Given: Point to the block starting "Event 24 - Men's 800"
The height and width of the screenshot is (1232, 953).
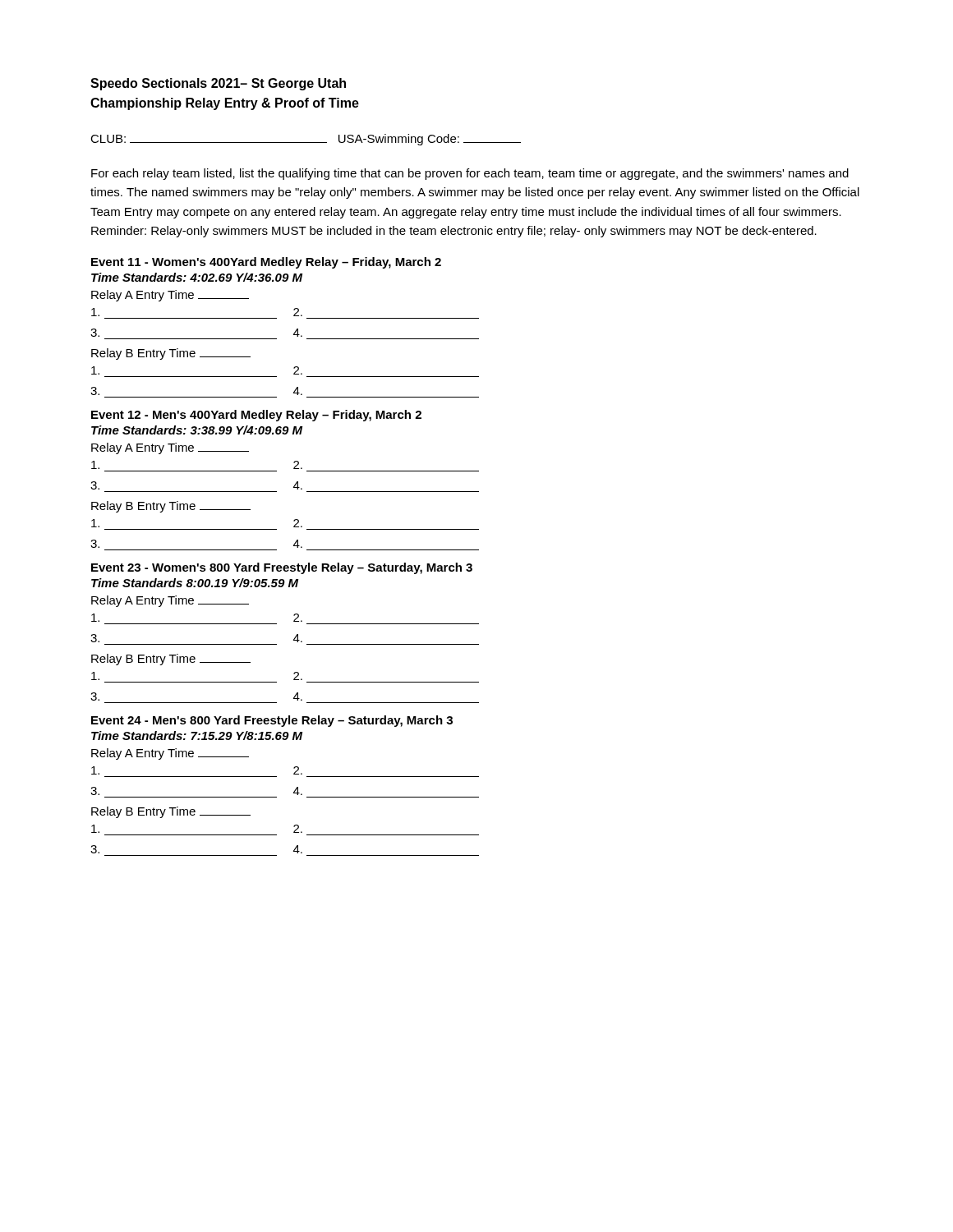Looking at the screenshot, I should [272, 720].
